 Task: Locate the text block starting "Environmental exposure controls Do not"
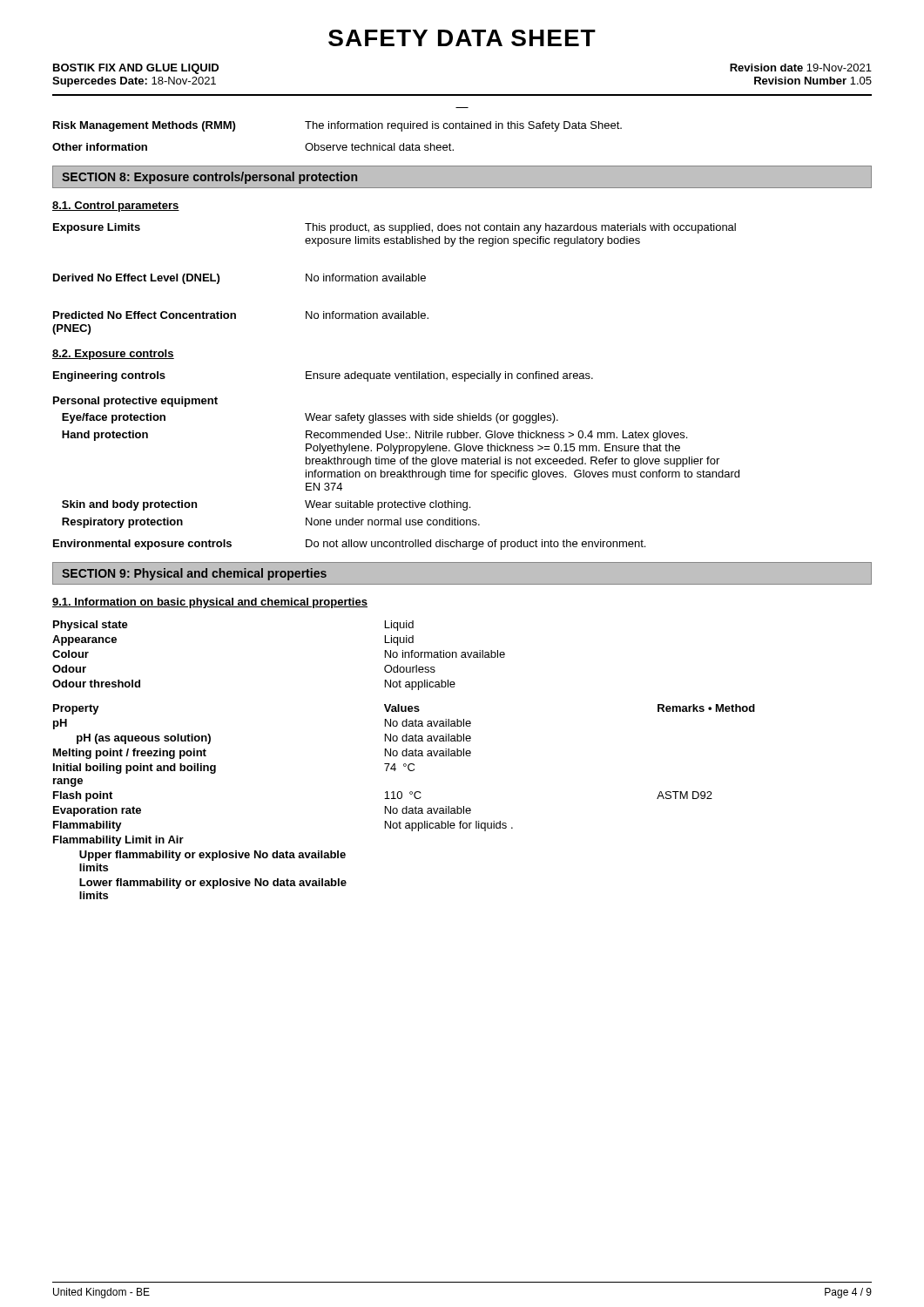[349, 543]
